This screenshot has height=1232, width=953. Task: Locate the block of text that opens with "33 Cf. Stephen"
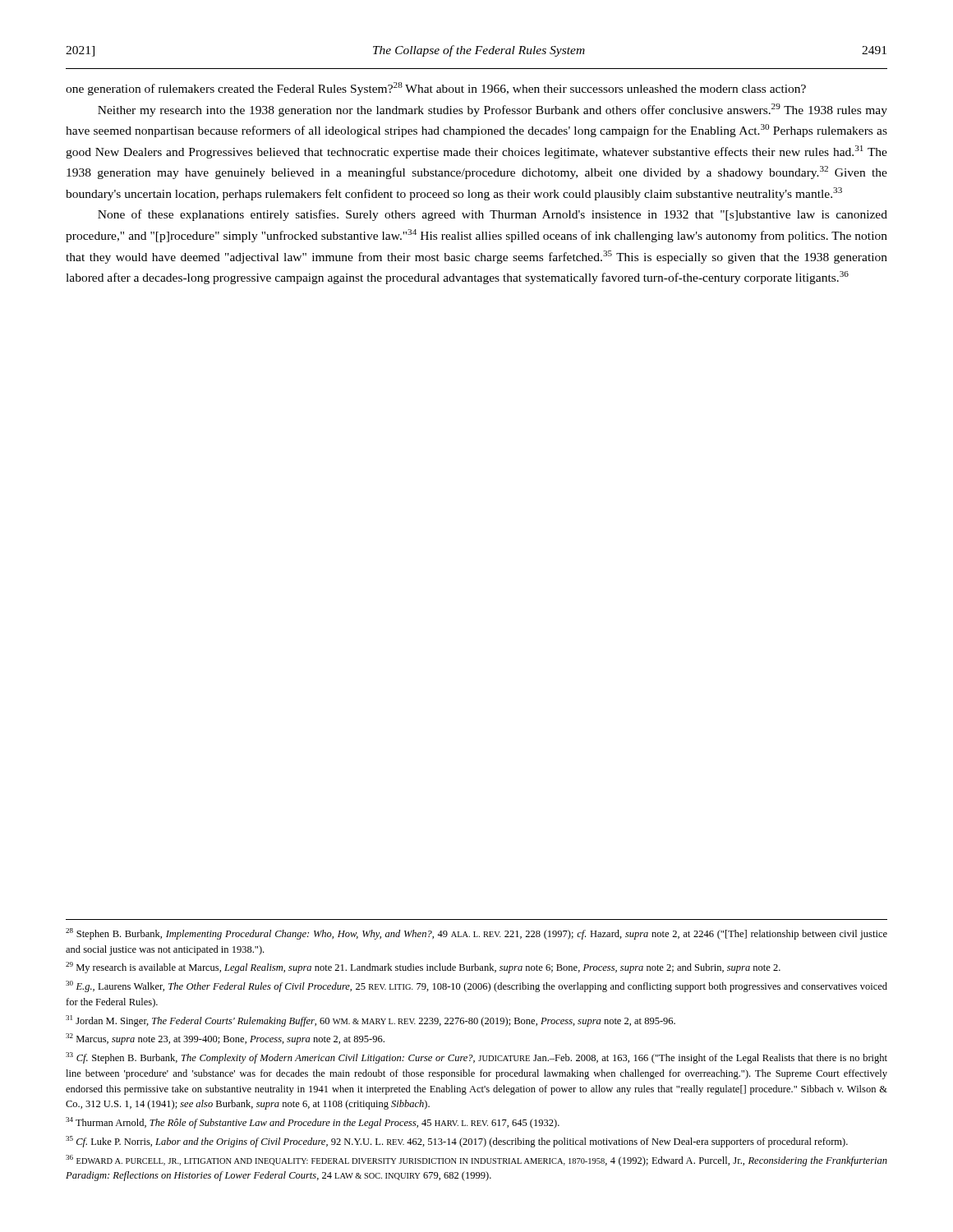[x=476, y=1080]
